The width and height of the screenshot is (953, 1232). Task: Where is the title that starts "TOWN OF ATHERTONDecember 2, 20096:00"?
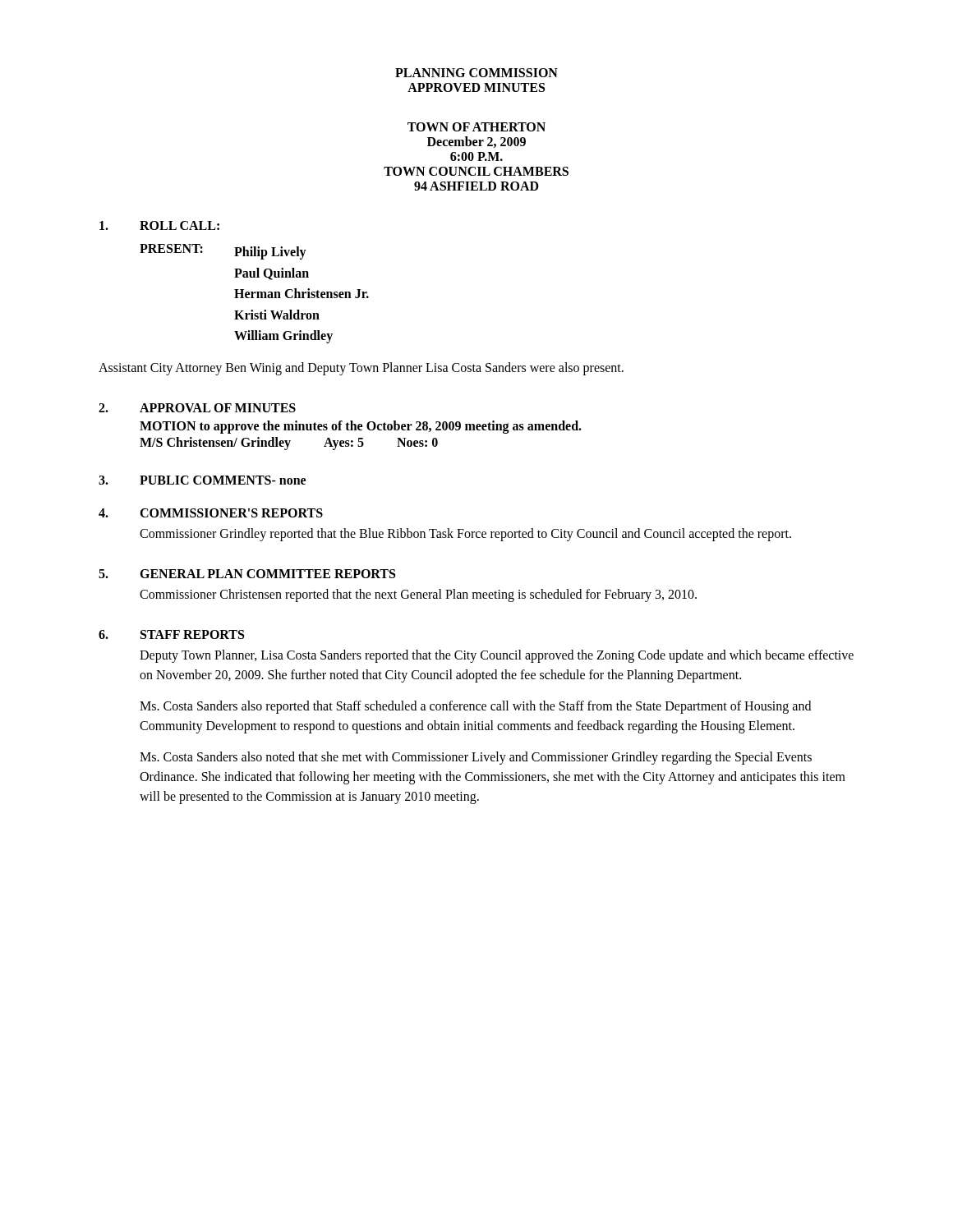tap(476, 156)
